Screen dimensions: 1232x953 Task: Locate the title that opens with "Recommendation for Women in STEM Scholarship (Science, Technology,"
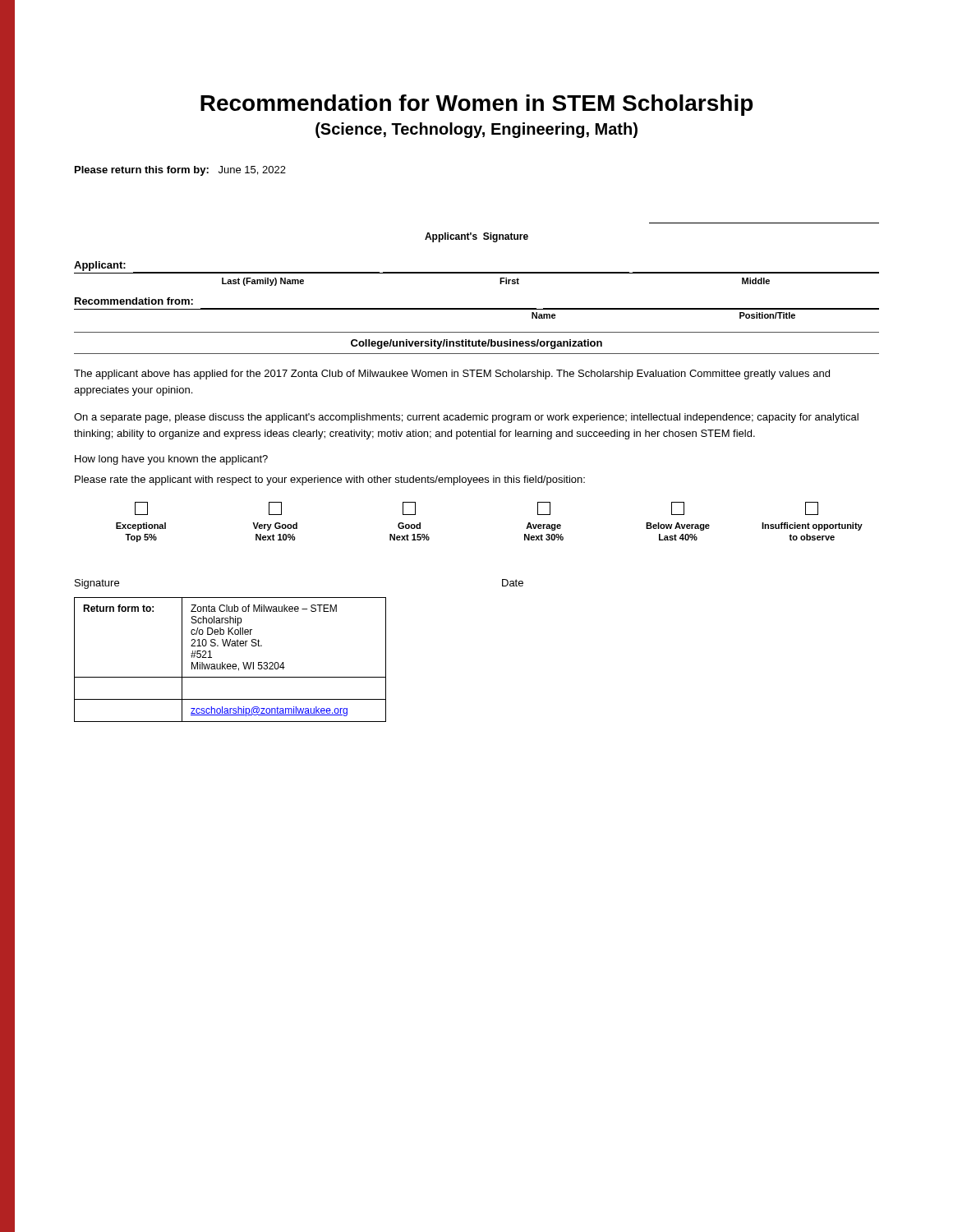point(476,115)
